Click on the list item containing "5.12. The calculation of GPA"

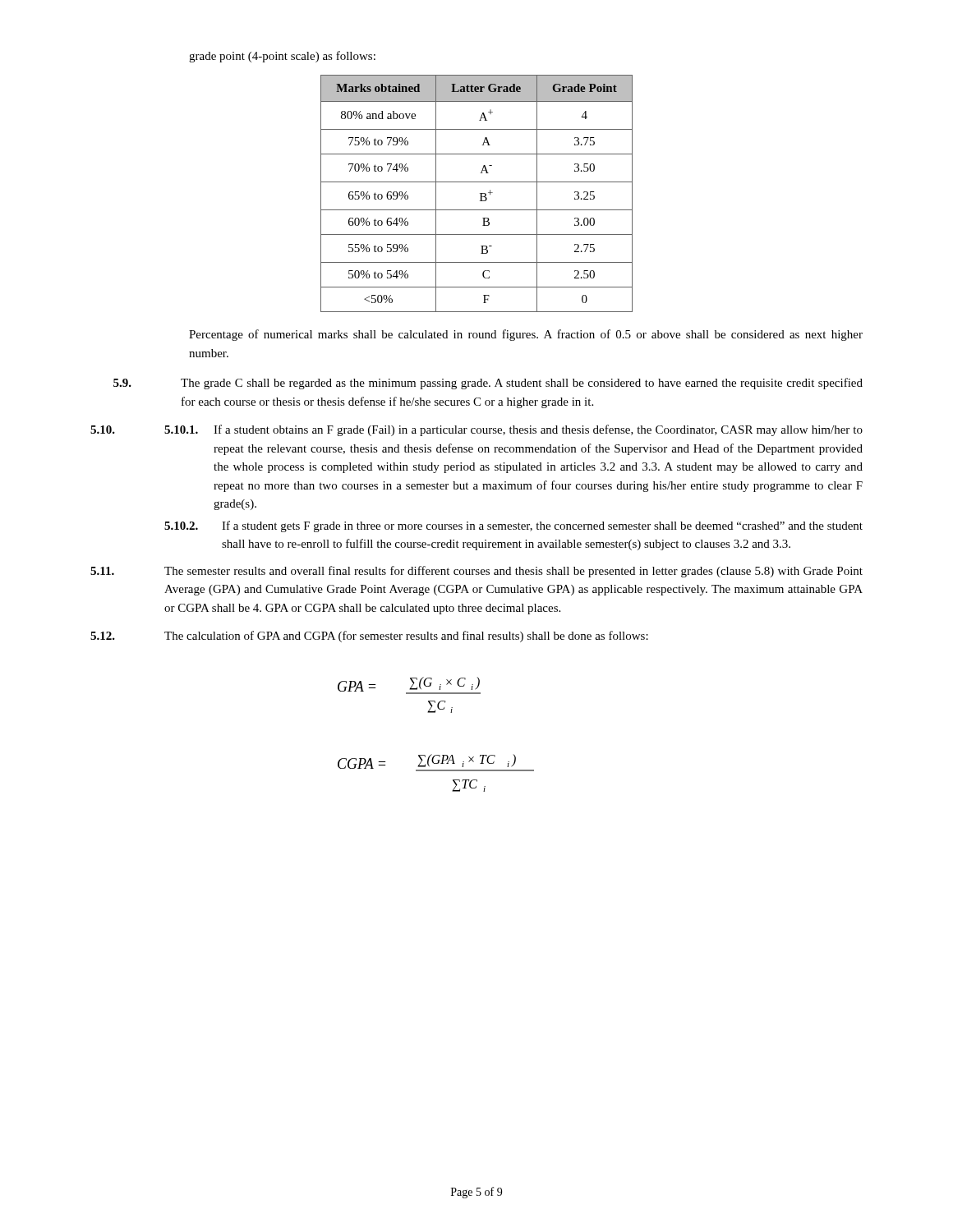coord(476,636)
